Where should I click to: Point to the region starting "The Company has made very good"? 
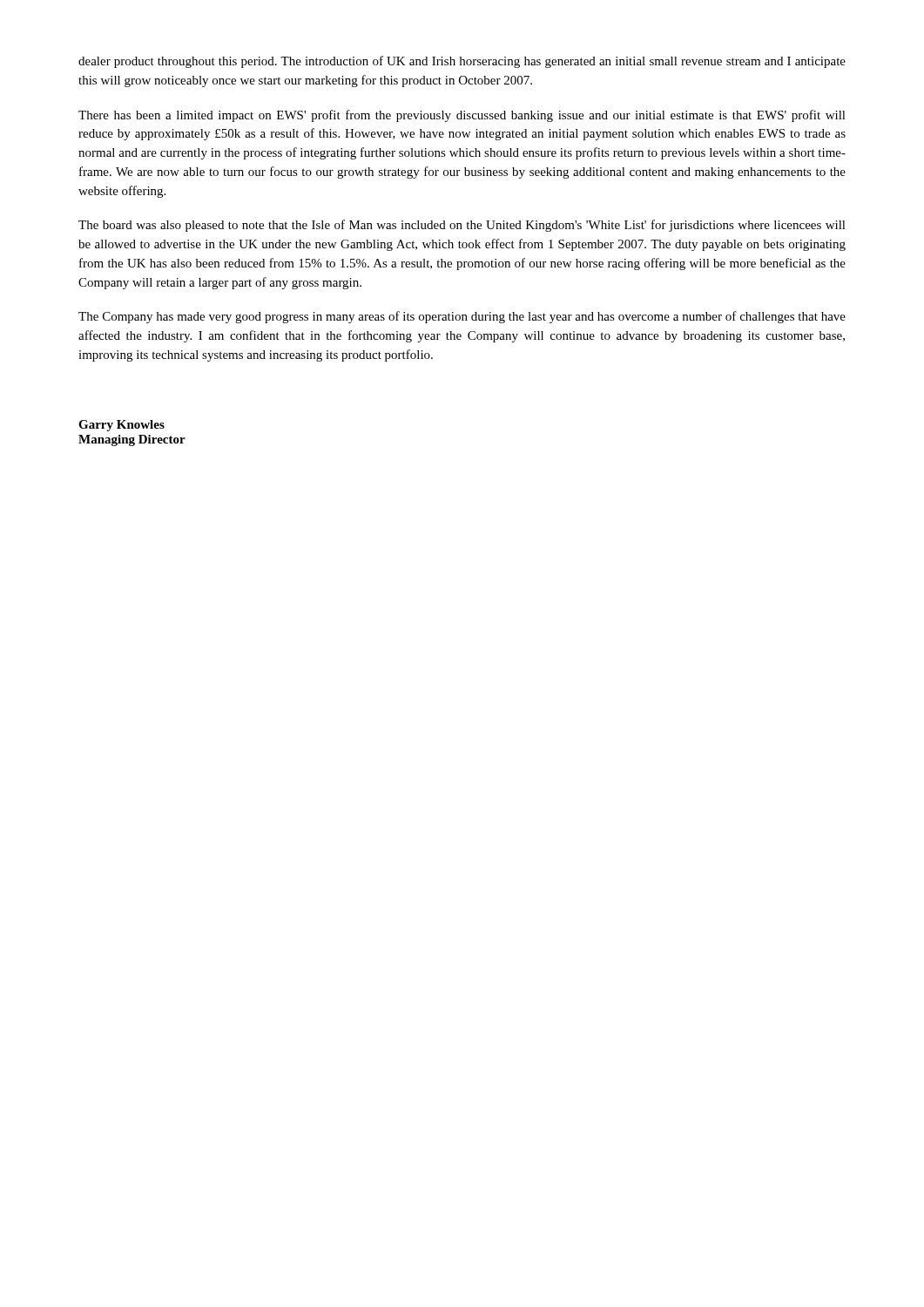pyautogui.click(x=462, y=335)
